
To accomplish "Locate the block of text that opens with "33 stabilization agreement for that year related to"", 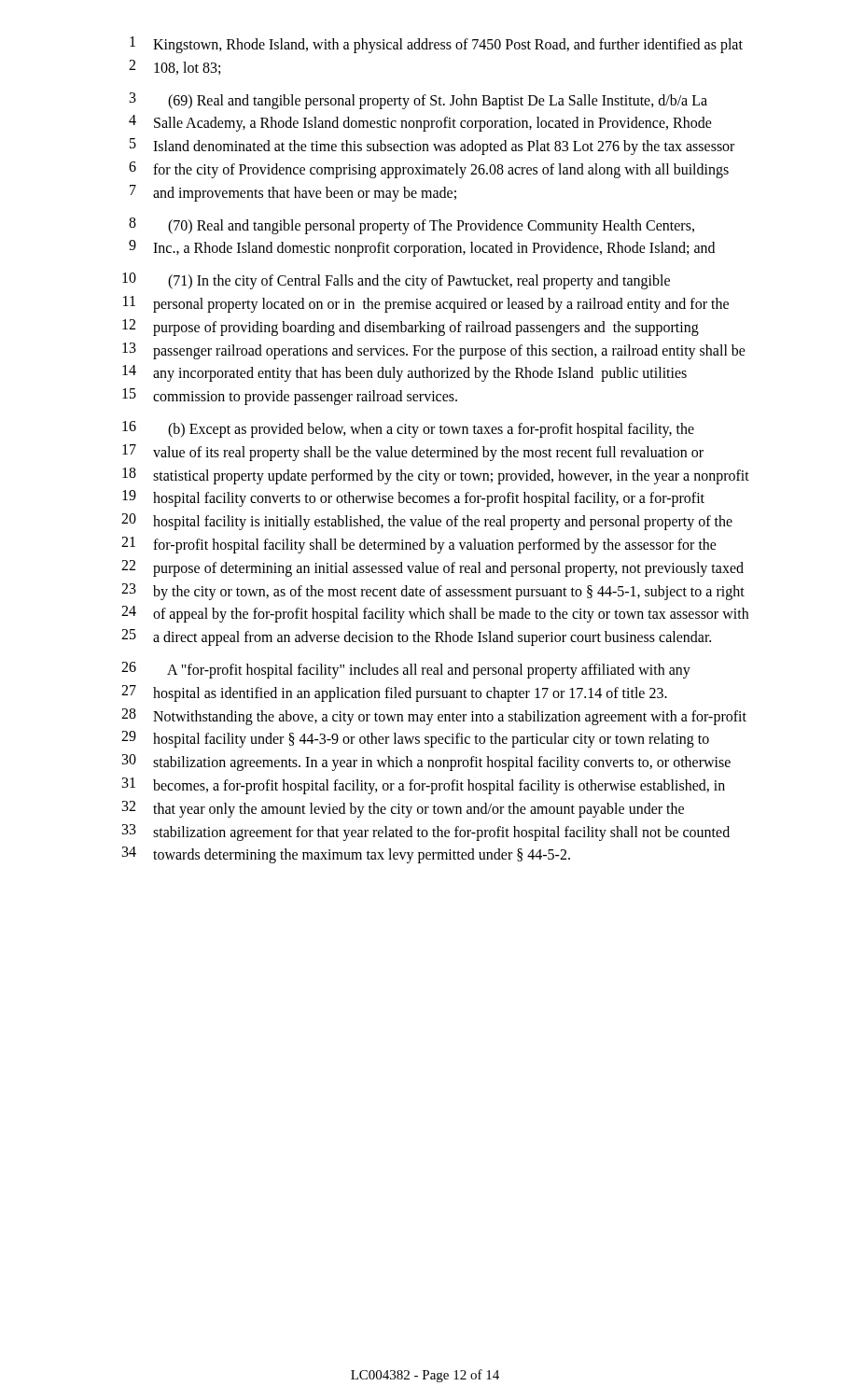I will tap(443, 832).
